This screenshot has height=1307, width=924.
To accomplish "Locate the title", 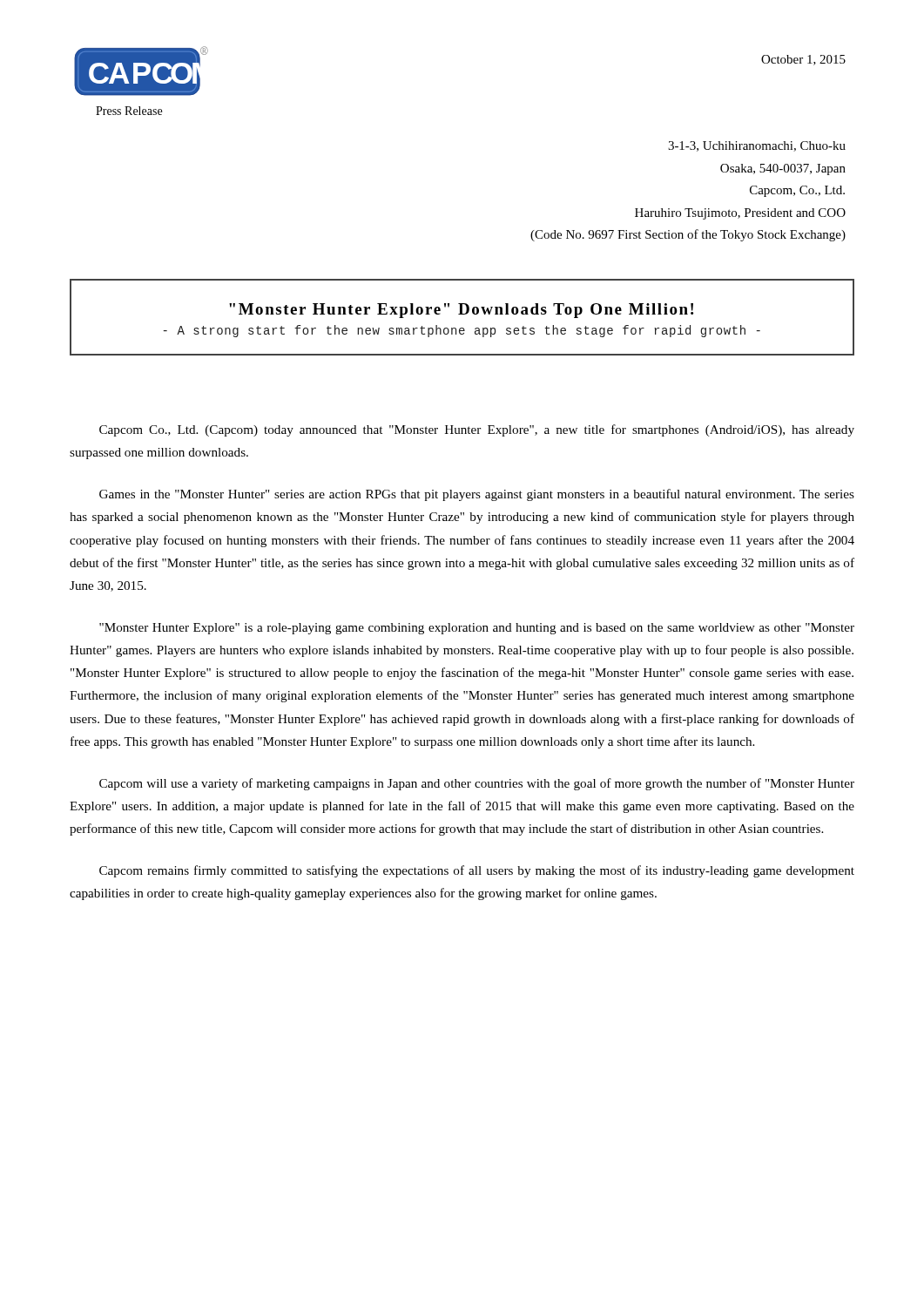I will [462, 319].
